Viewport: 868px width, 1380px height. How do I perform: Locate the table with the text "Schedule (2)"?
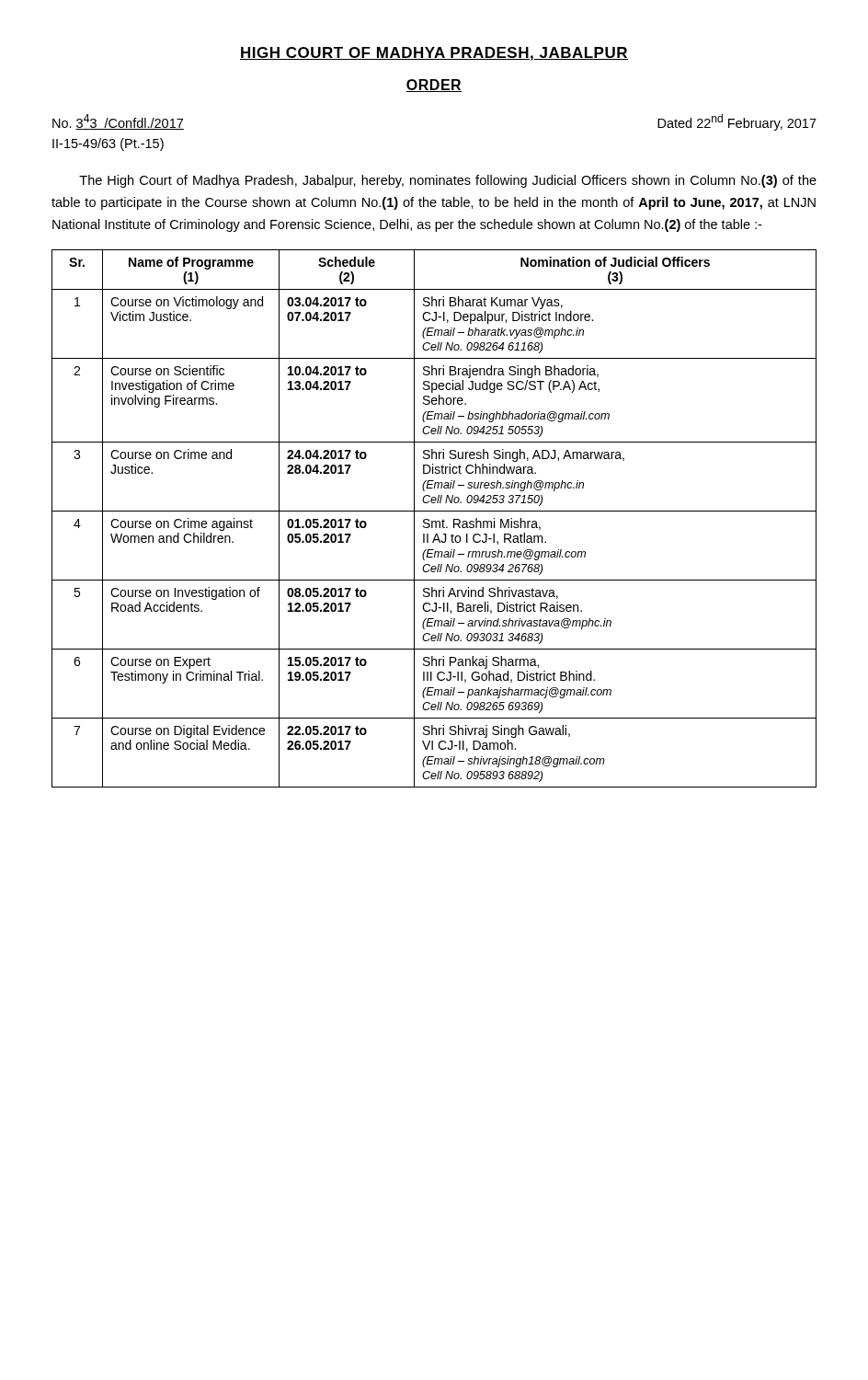434,518
